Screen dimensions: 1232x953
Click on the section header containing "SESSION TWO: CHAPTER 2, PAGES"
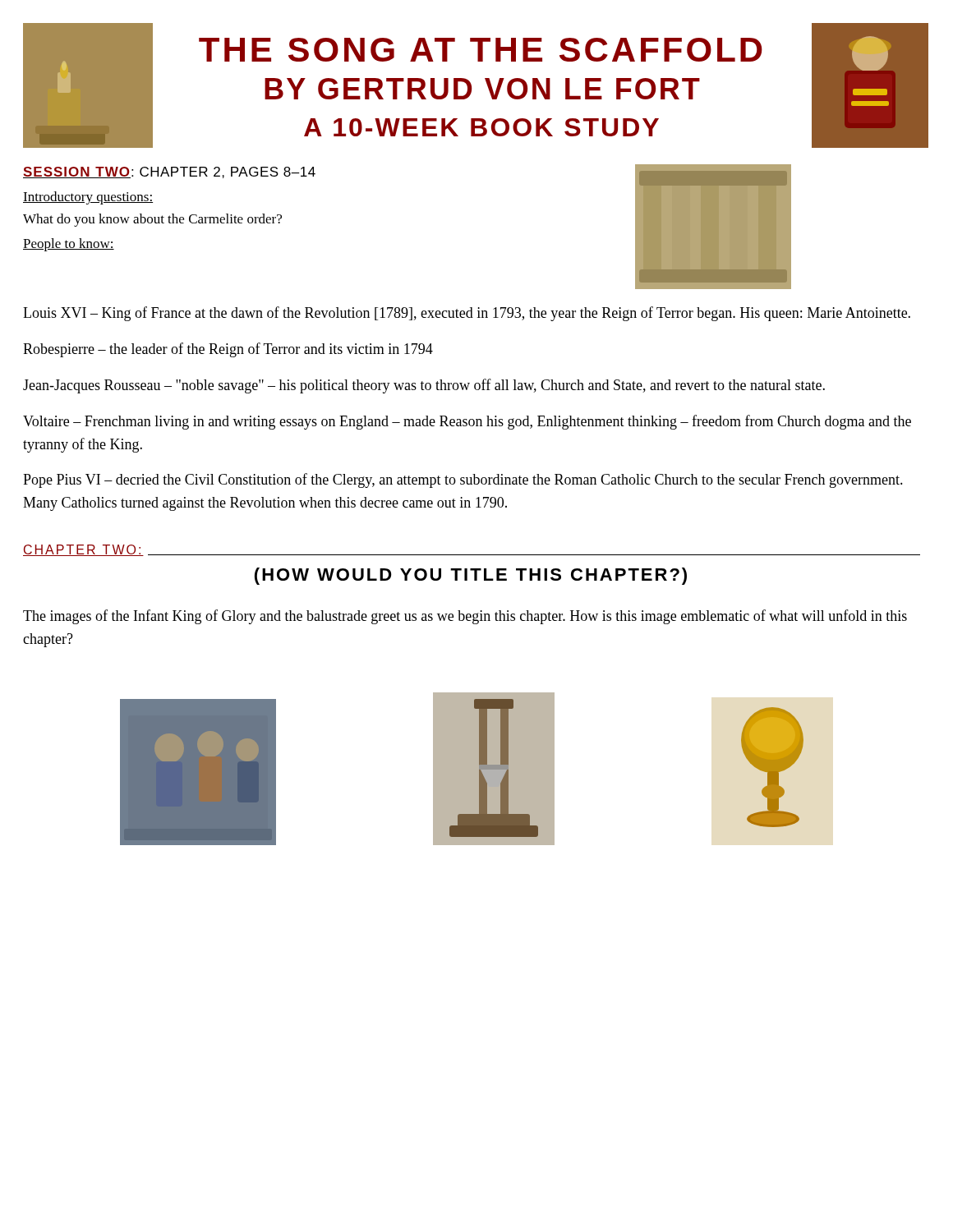[169, 172]
